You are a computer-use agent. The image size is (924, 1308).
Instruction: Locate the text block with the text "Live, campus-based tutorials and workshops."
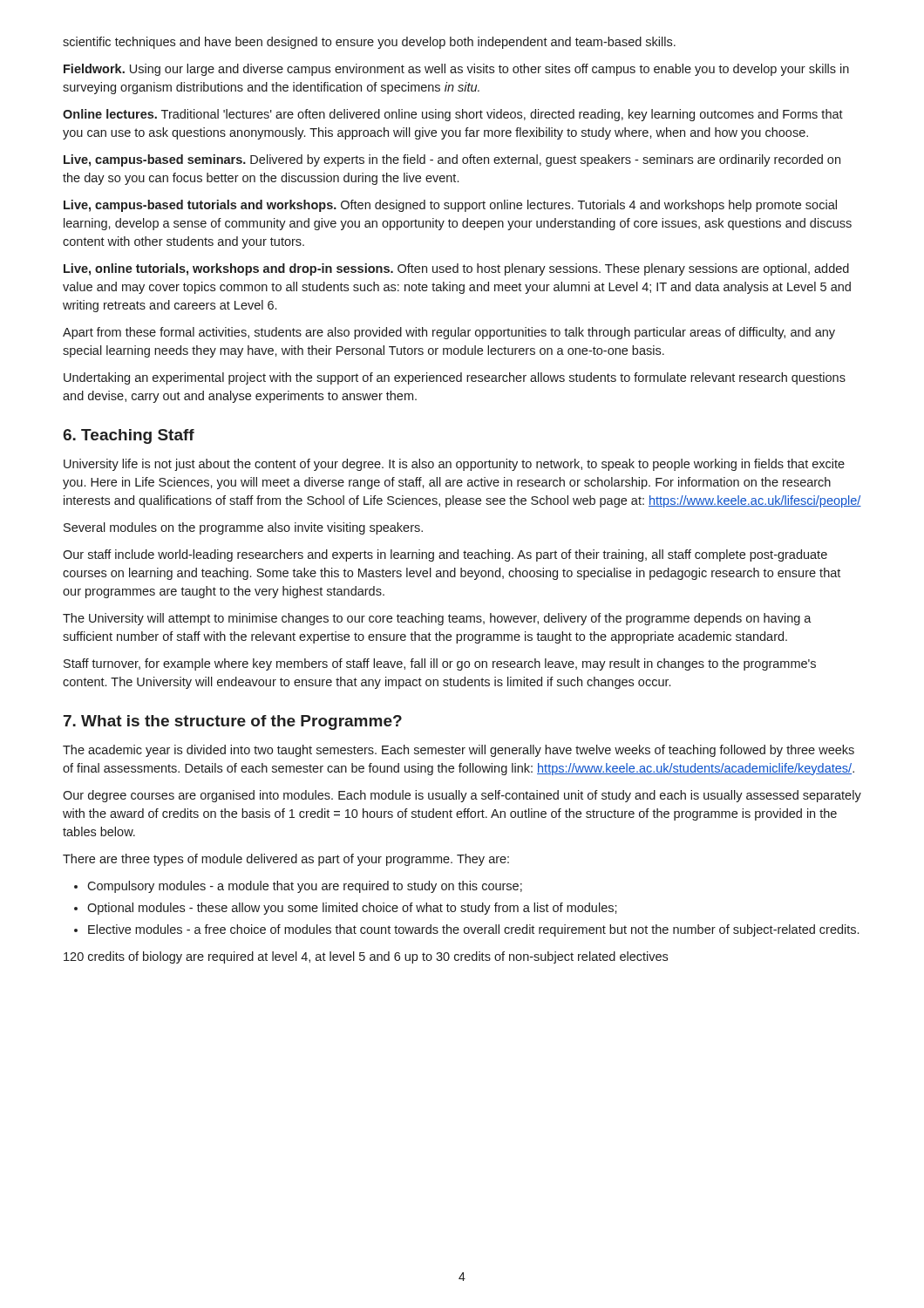pyautogui.click(x=462, y=224)
